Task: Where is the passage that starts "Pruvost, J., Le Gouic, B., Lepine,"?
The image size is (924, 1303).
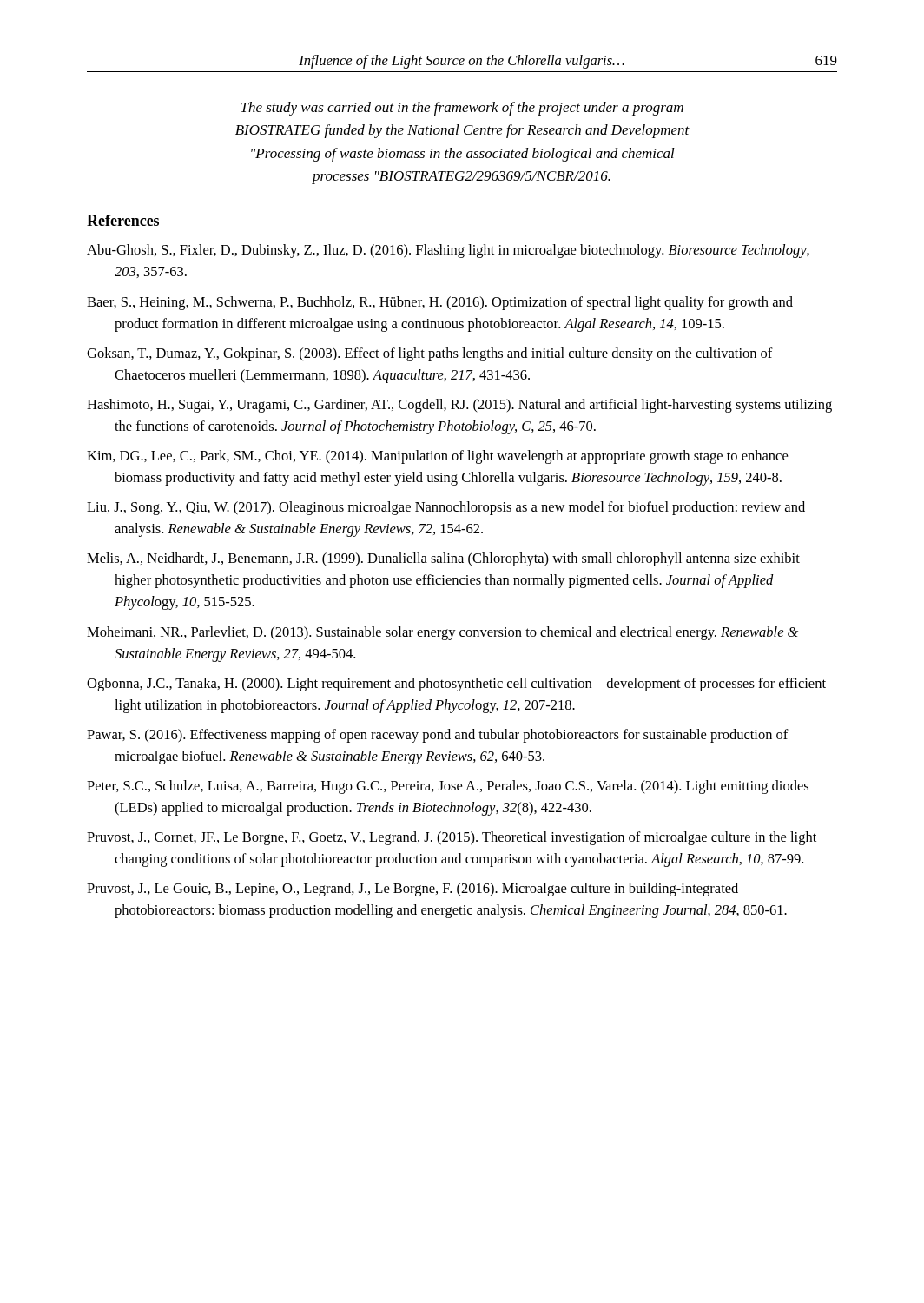Action: pyautogui.click(x=437, y=899)
